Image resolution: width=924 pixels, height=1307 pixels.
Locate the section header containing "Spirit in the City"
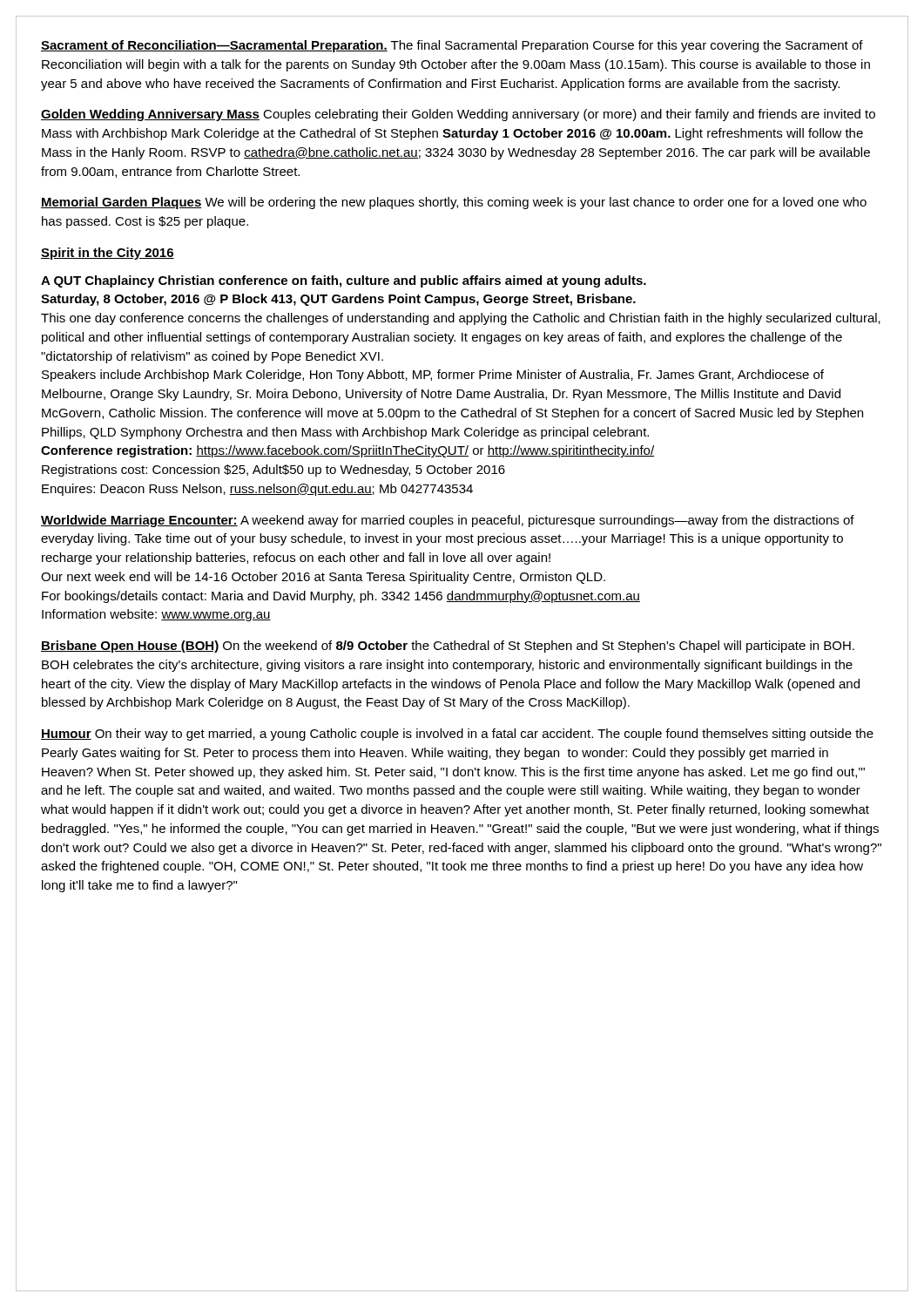[x=107, y=252]
